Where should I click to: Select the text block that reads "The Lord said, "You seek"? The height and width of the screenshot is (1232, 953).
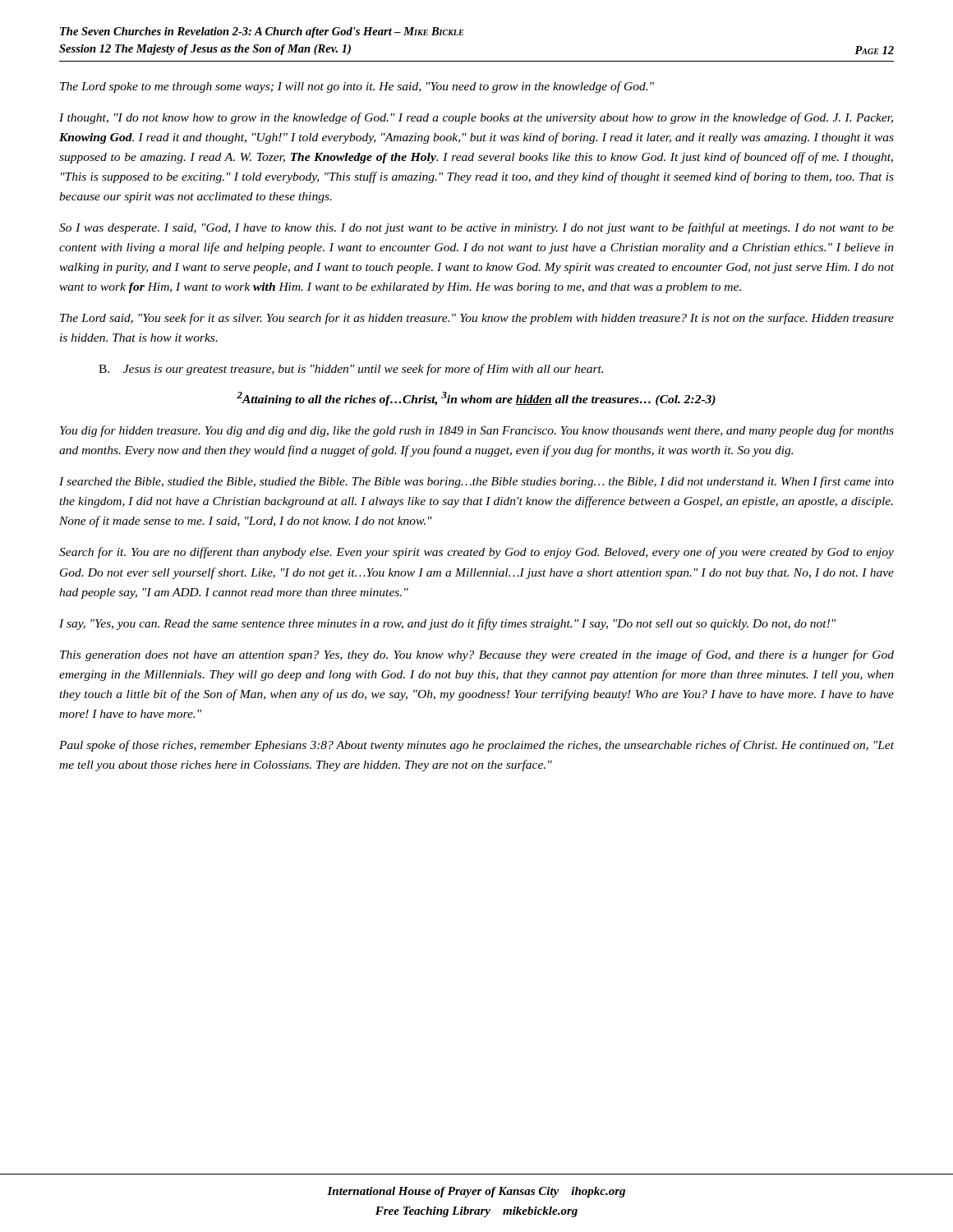[476, 327]
